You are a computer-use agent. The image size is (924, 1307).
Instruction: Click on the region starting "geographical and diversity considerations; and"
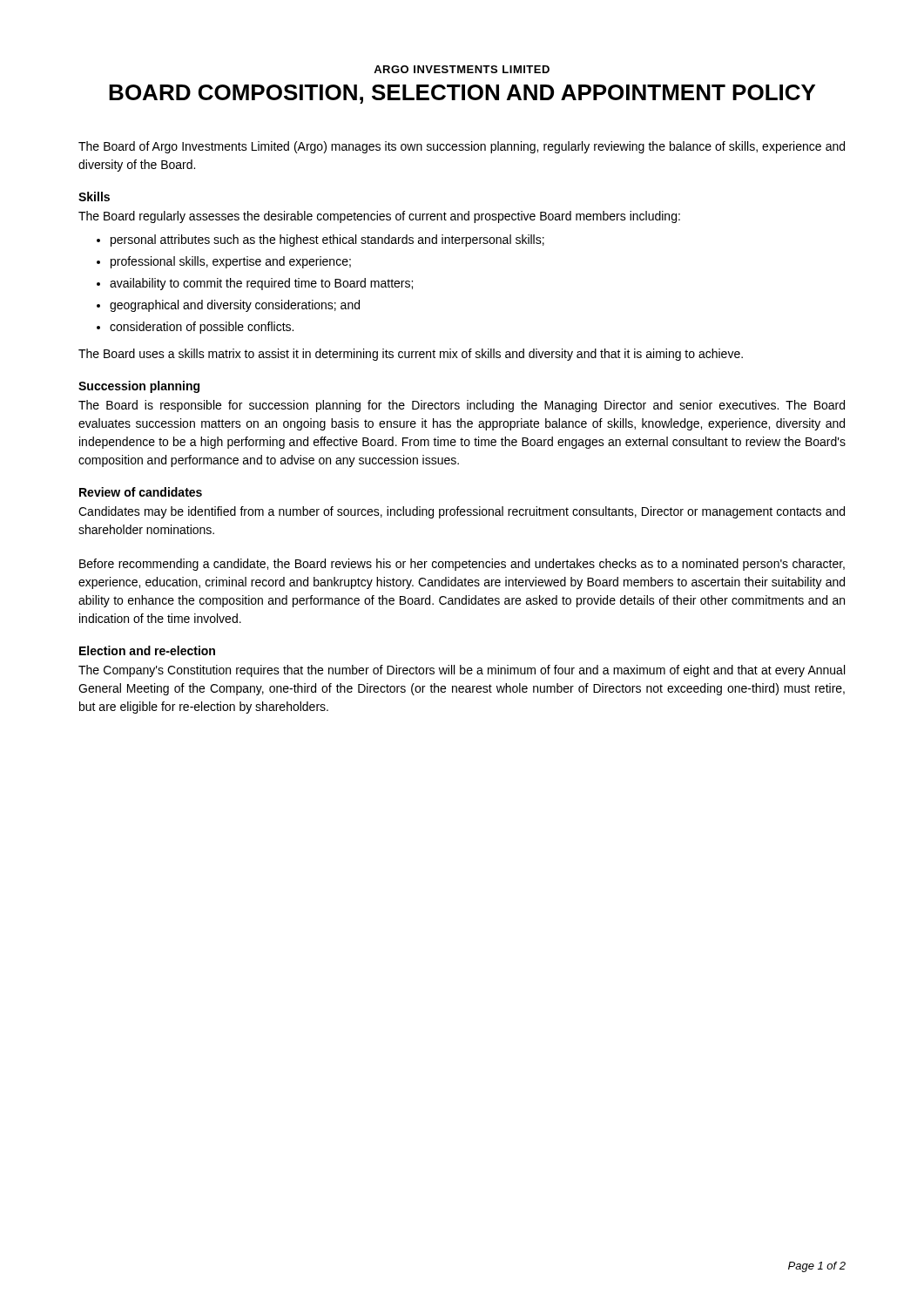click(x=235, y=305)
